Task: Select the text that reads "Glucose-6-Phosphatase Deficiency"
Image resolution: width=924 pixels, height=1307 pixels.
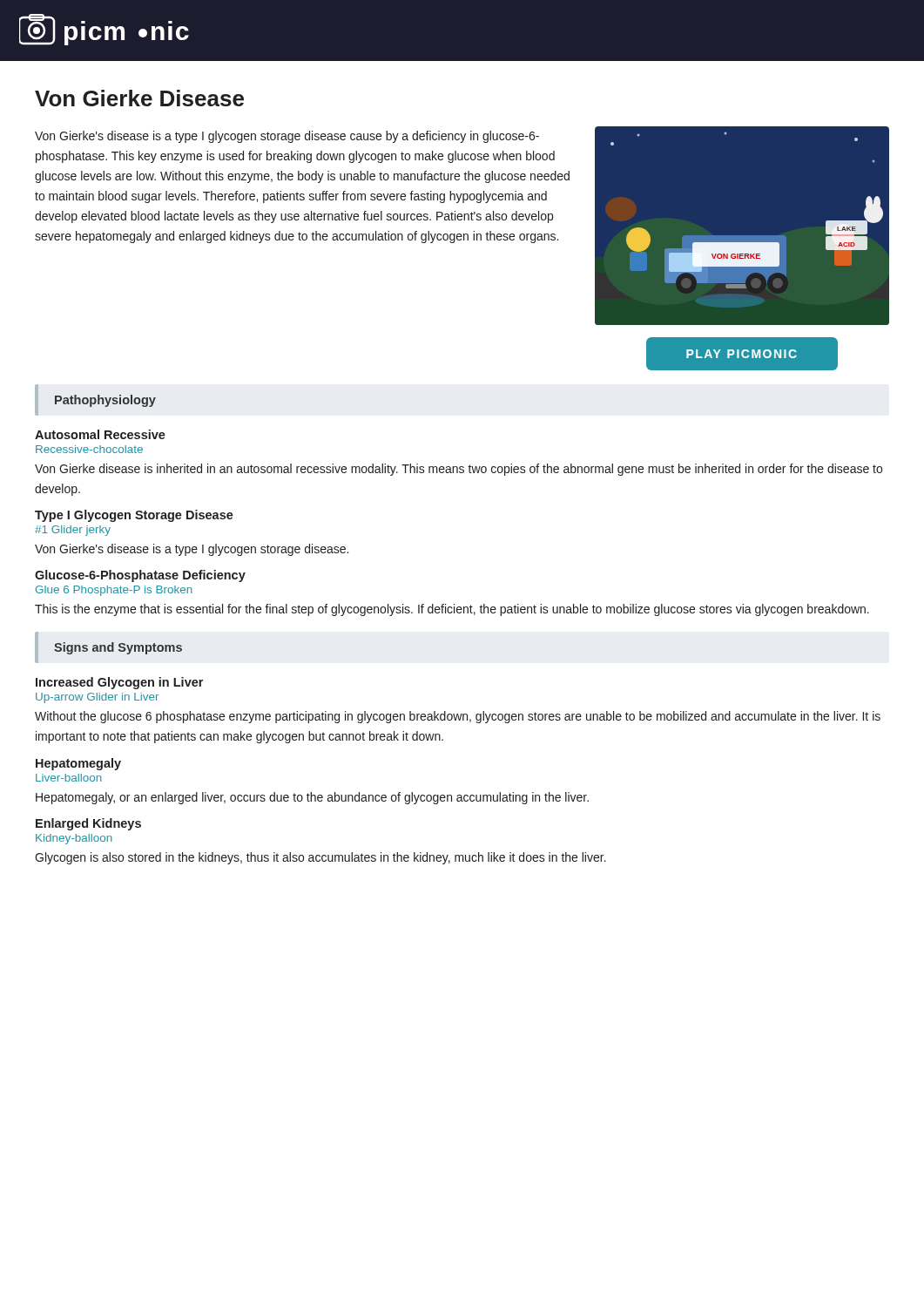Action: pyautogui.click(x=140, y=575)
